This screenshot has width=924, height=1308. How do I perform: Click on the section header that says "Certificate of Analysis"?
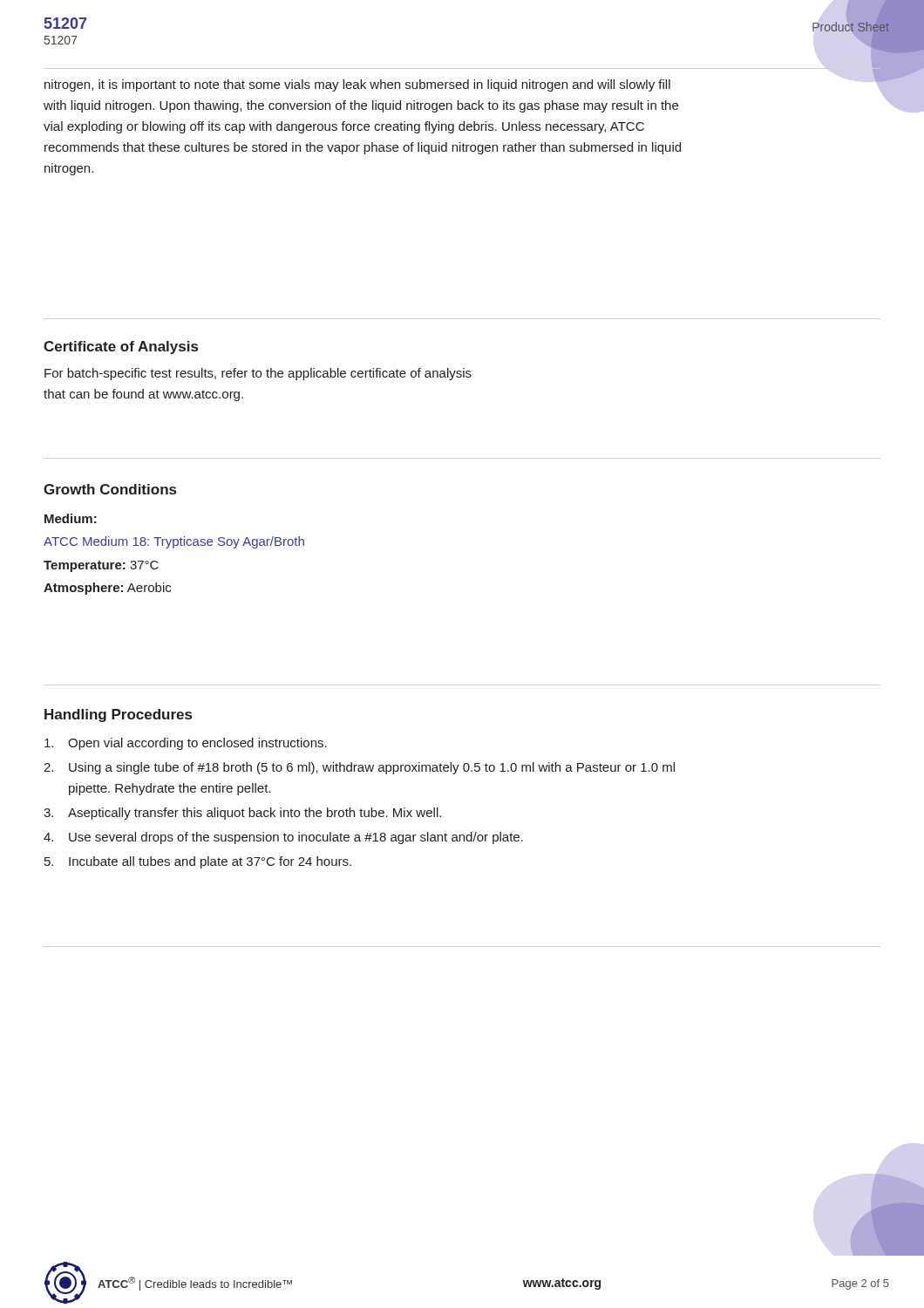[121, 347]
